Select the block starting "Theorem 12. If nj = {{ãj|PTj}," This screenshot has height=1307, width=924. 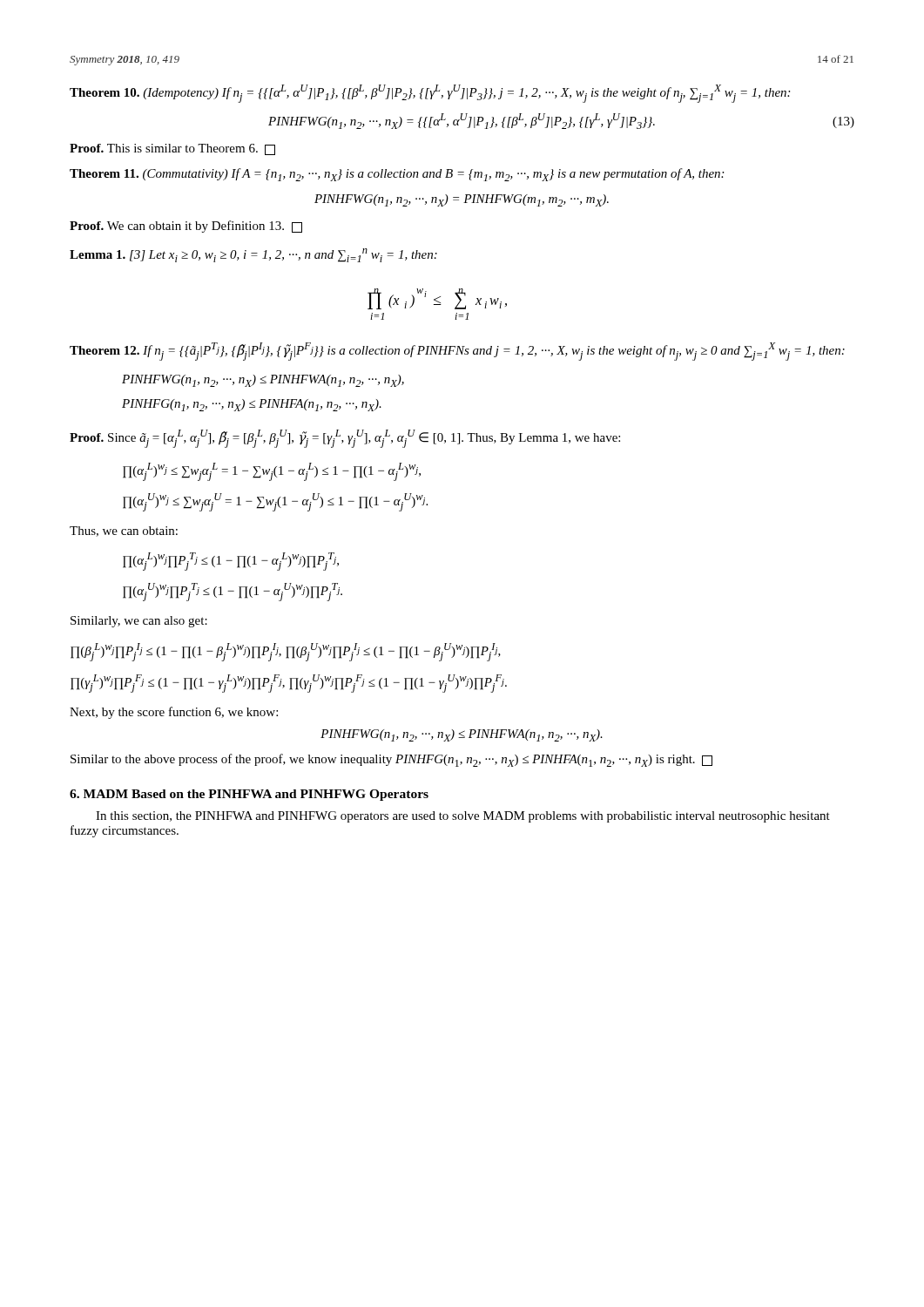pos(457,352)
